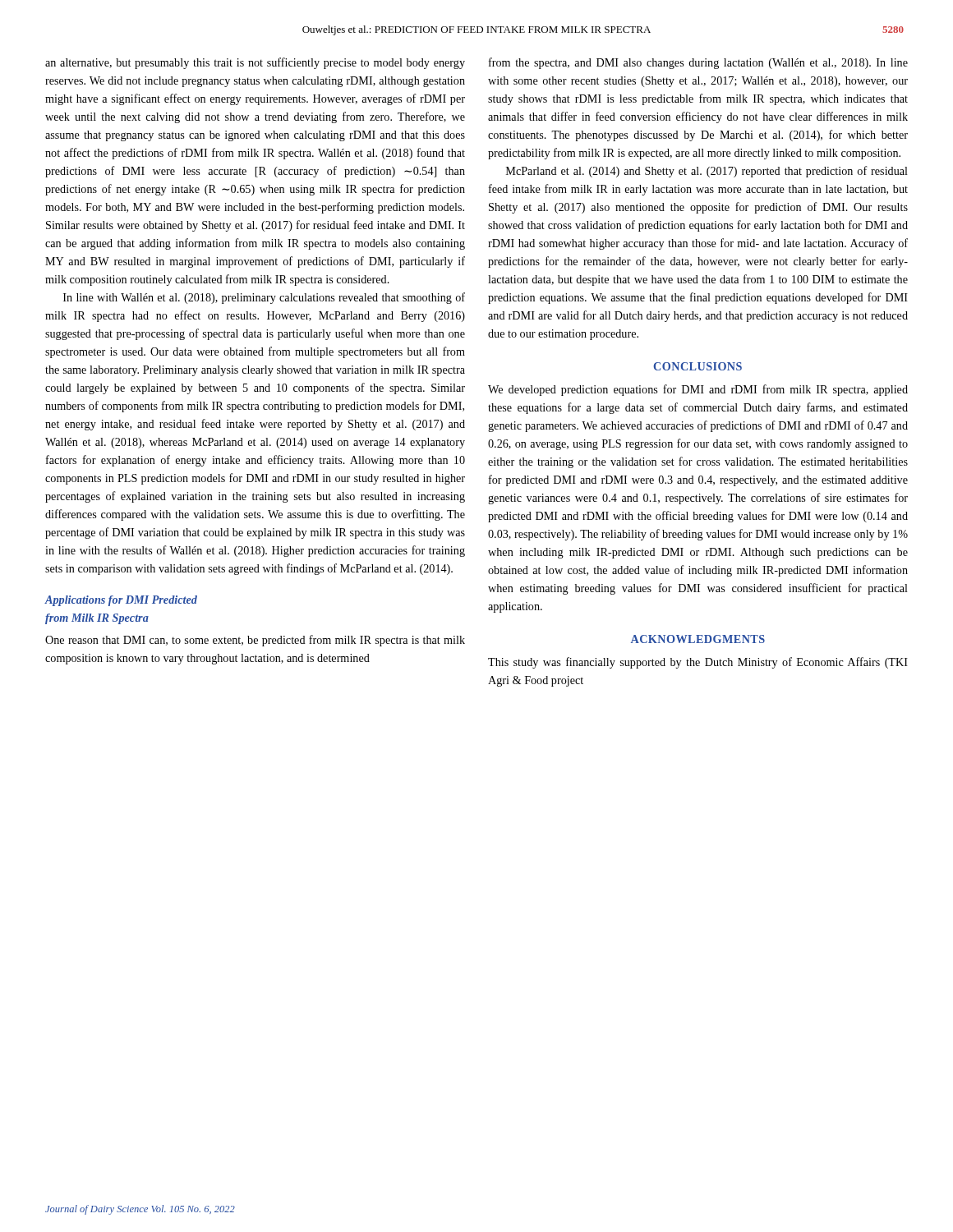The width and height of the screenshot is (953, 1232).
Task: Find the region starting "McParland et al. (2014) and Shetty et al."
Action: [x=698, y=252]
